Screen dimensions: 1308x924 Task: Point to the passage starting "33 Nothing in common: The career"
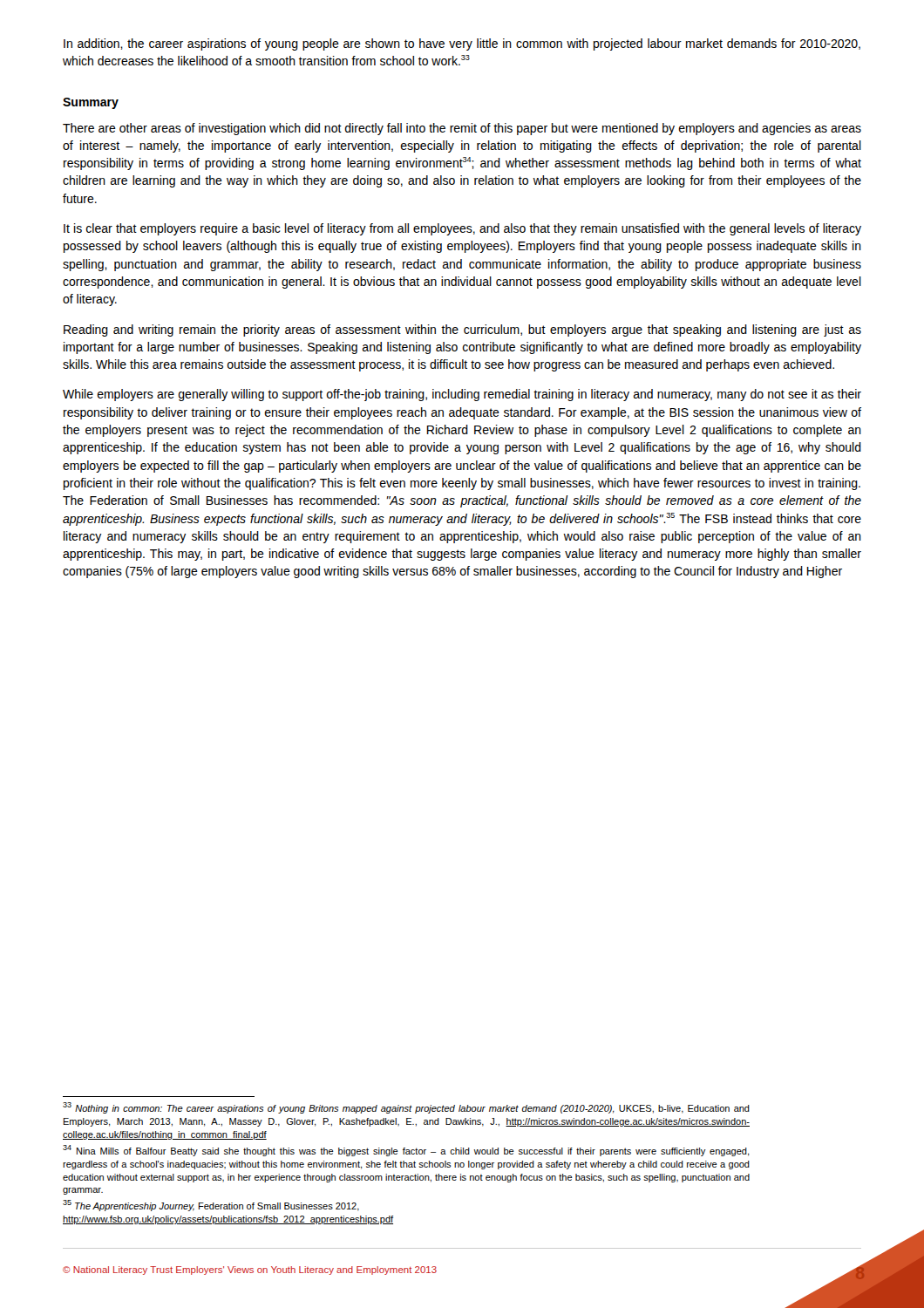coord(406,1121)
